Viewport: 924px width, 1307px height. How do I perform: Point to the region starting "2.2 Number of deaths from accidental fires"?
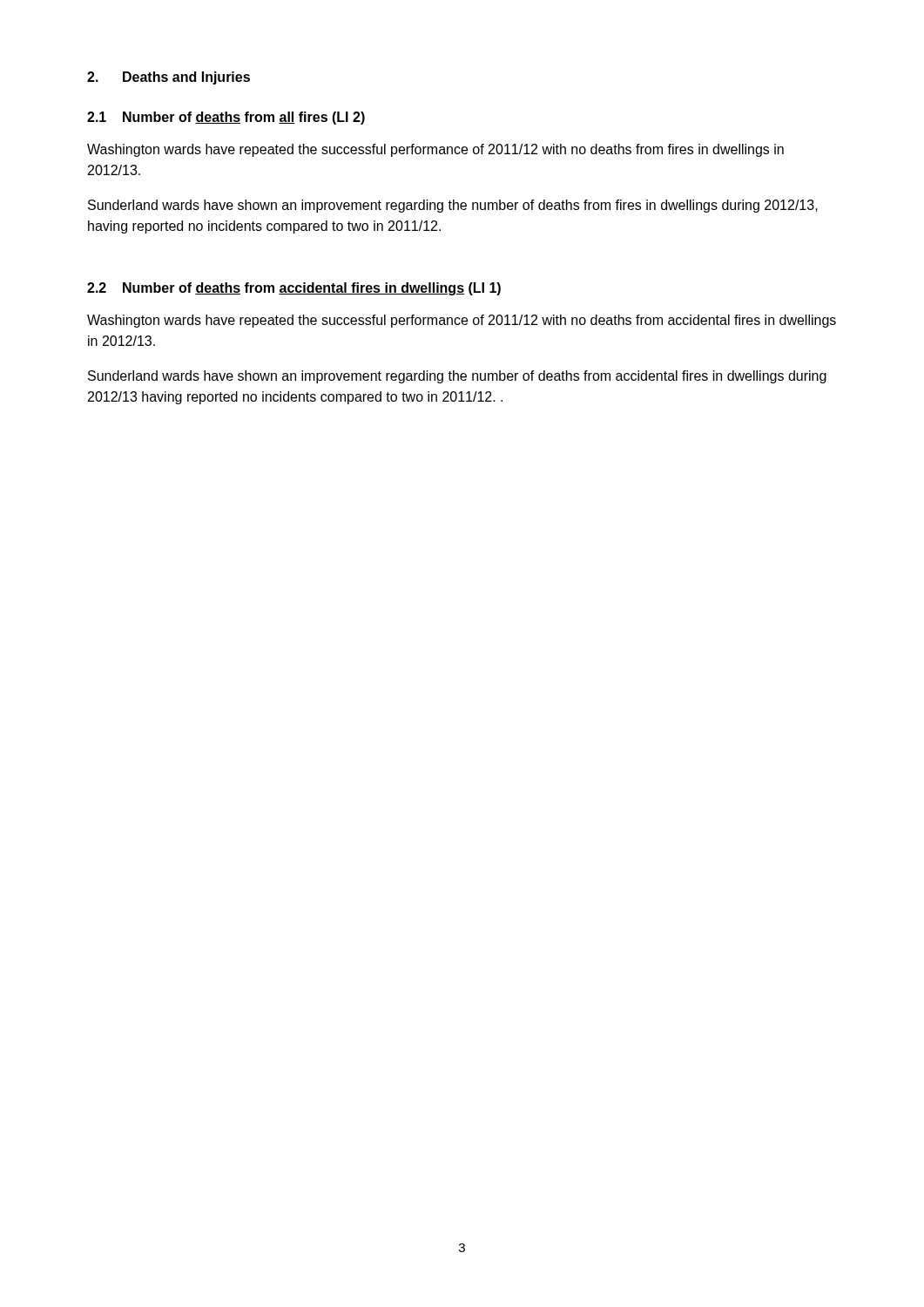tap(294, 288)
